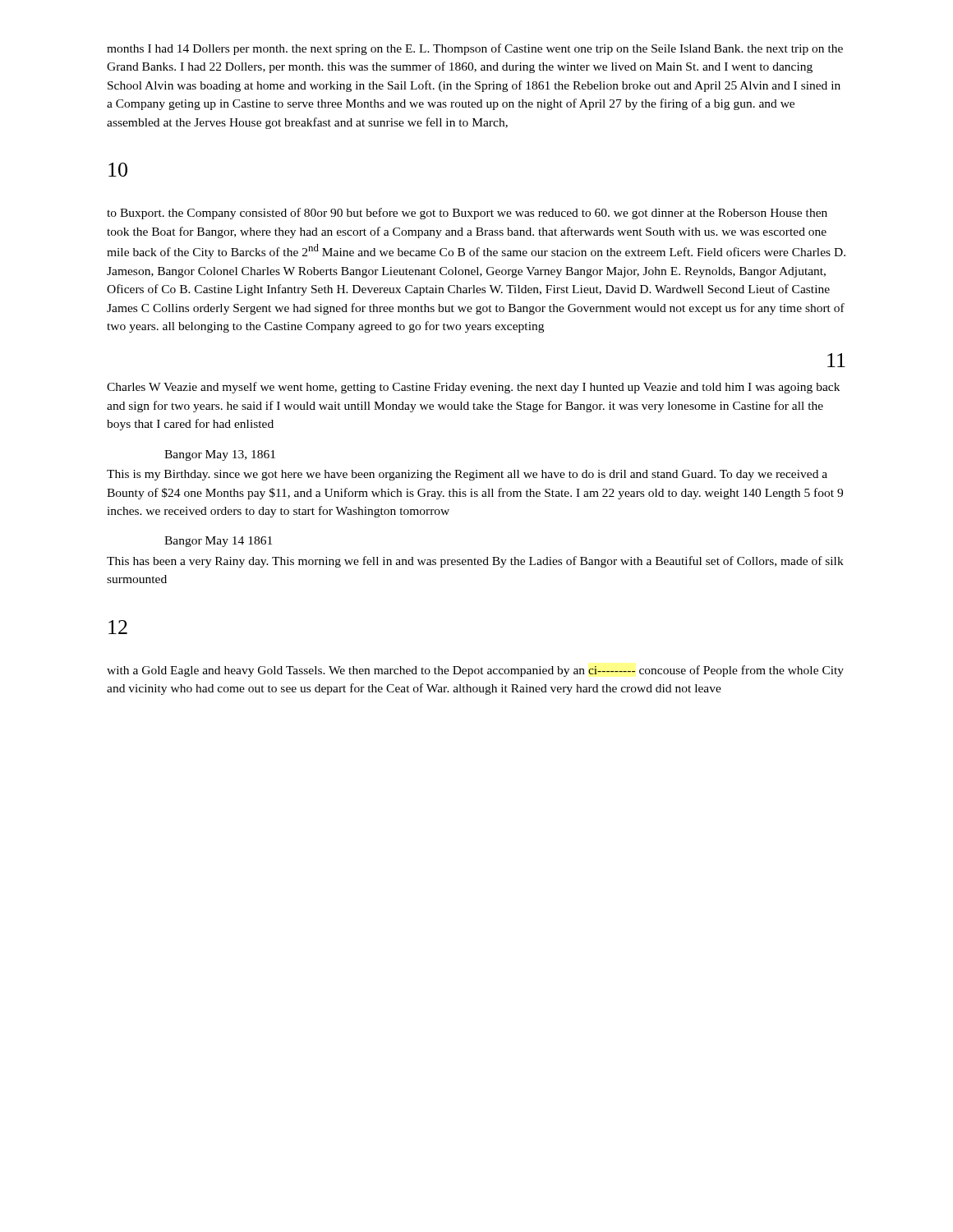Where does it say "Bangor May 14 1861"?
The height and width of the screenshot is (1232, 953).
click(218, 542)
